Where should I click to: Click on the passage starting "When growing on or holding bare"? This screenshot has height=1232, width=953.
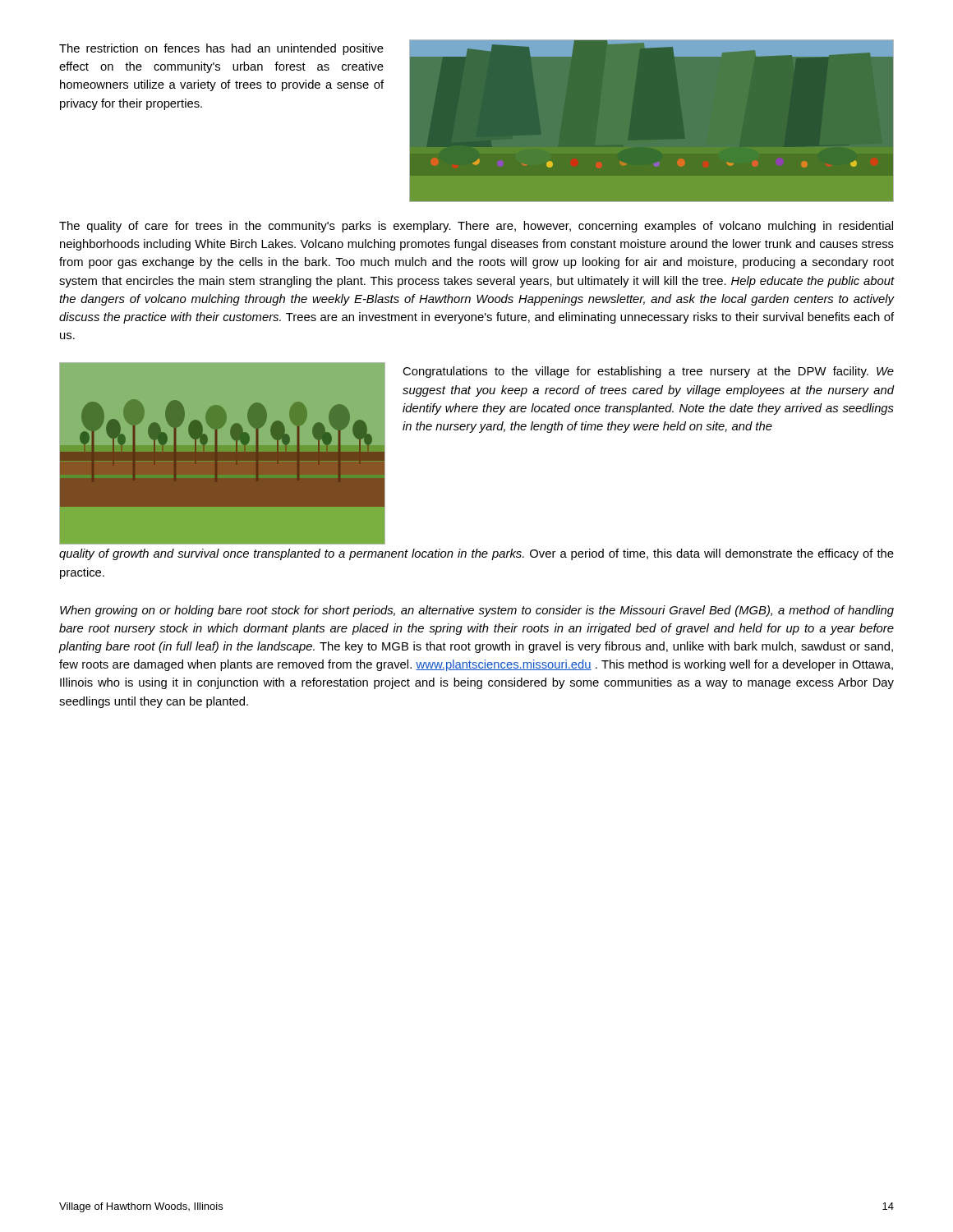pos(476,656)
